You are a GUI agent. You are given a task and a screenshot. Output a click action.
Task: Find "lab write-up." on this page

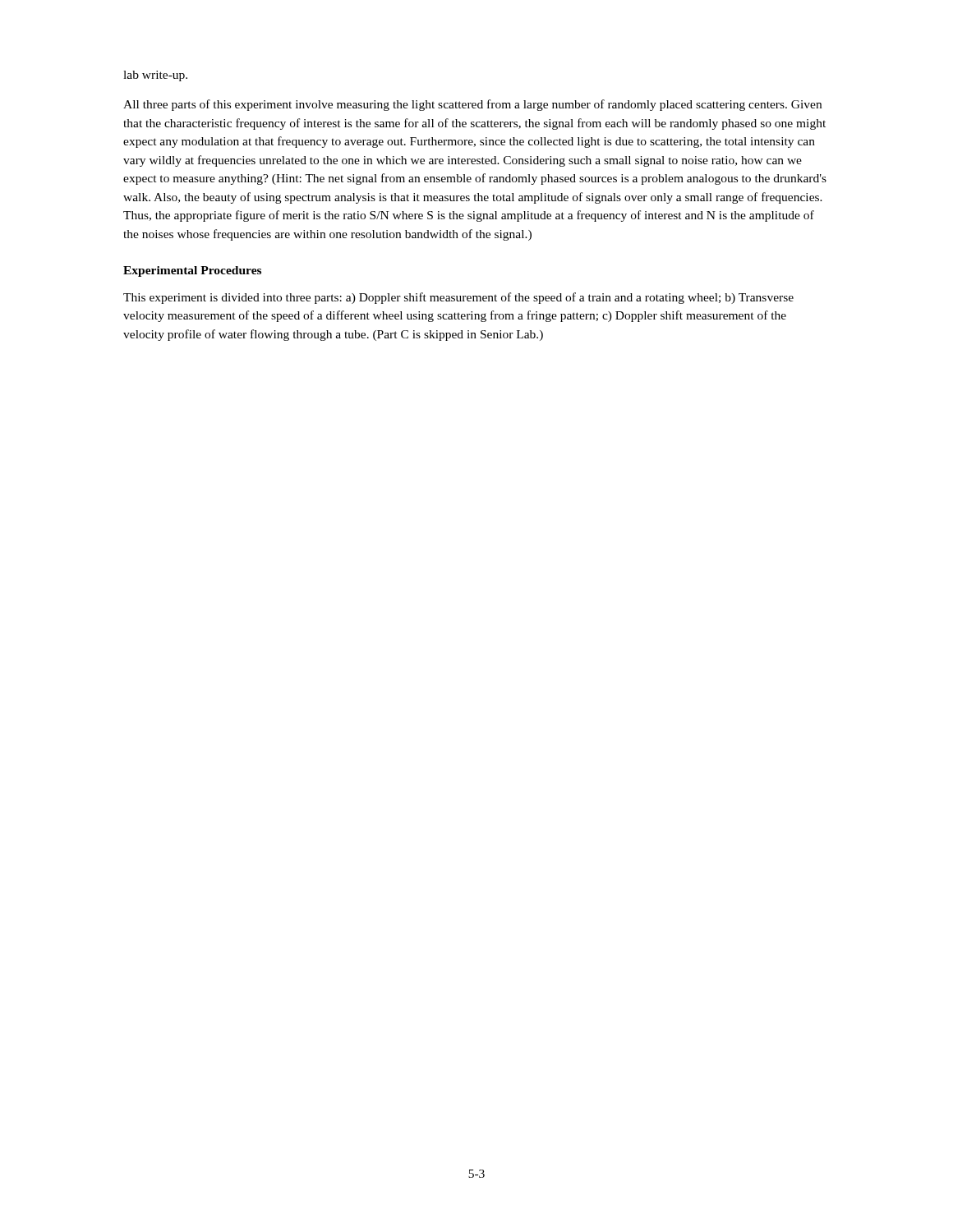coord(156,74)
